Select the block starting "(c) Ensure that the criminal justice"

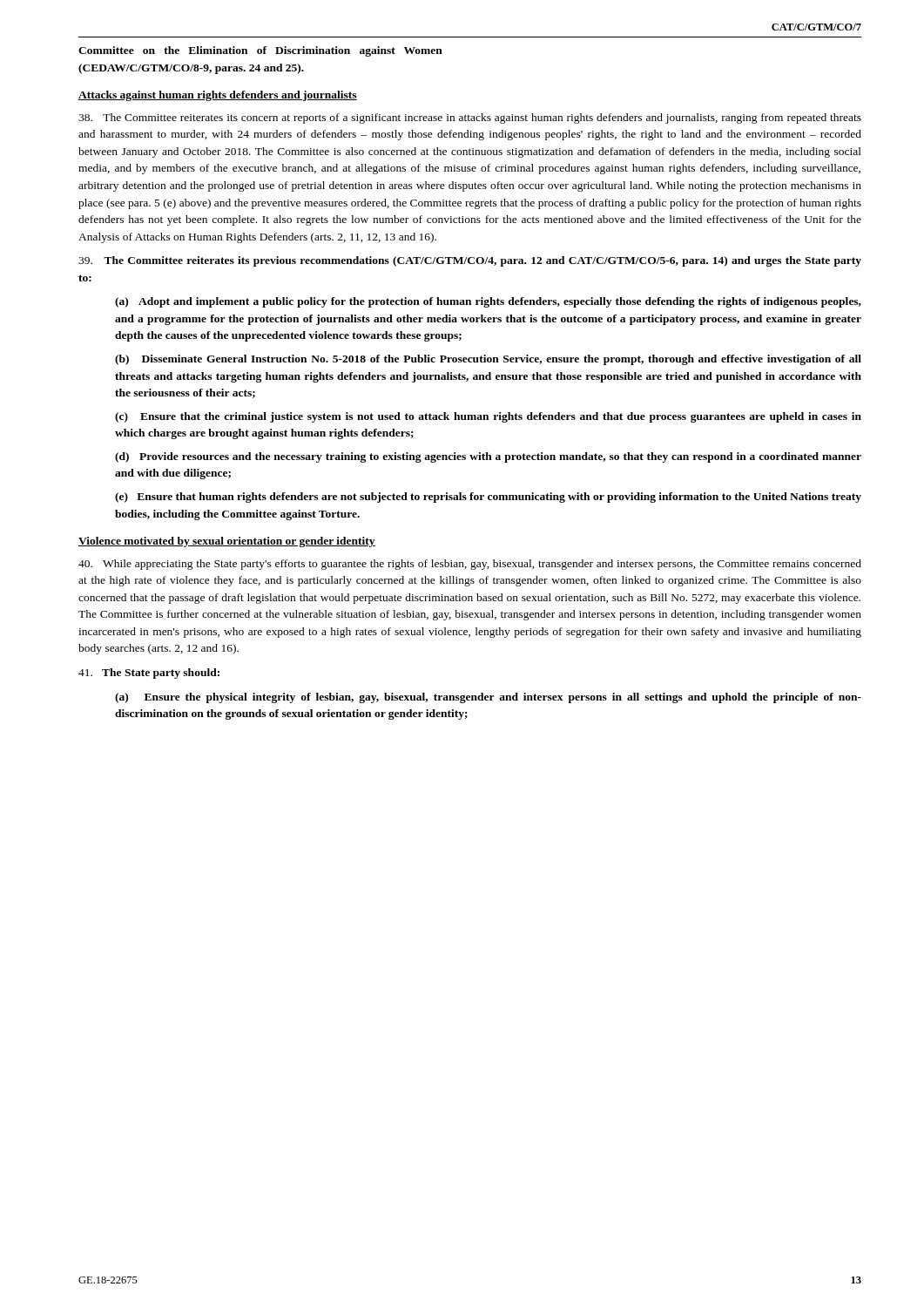click(x=488, y=424)
